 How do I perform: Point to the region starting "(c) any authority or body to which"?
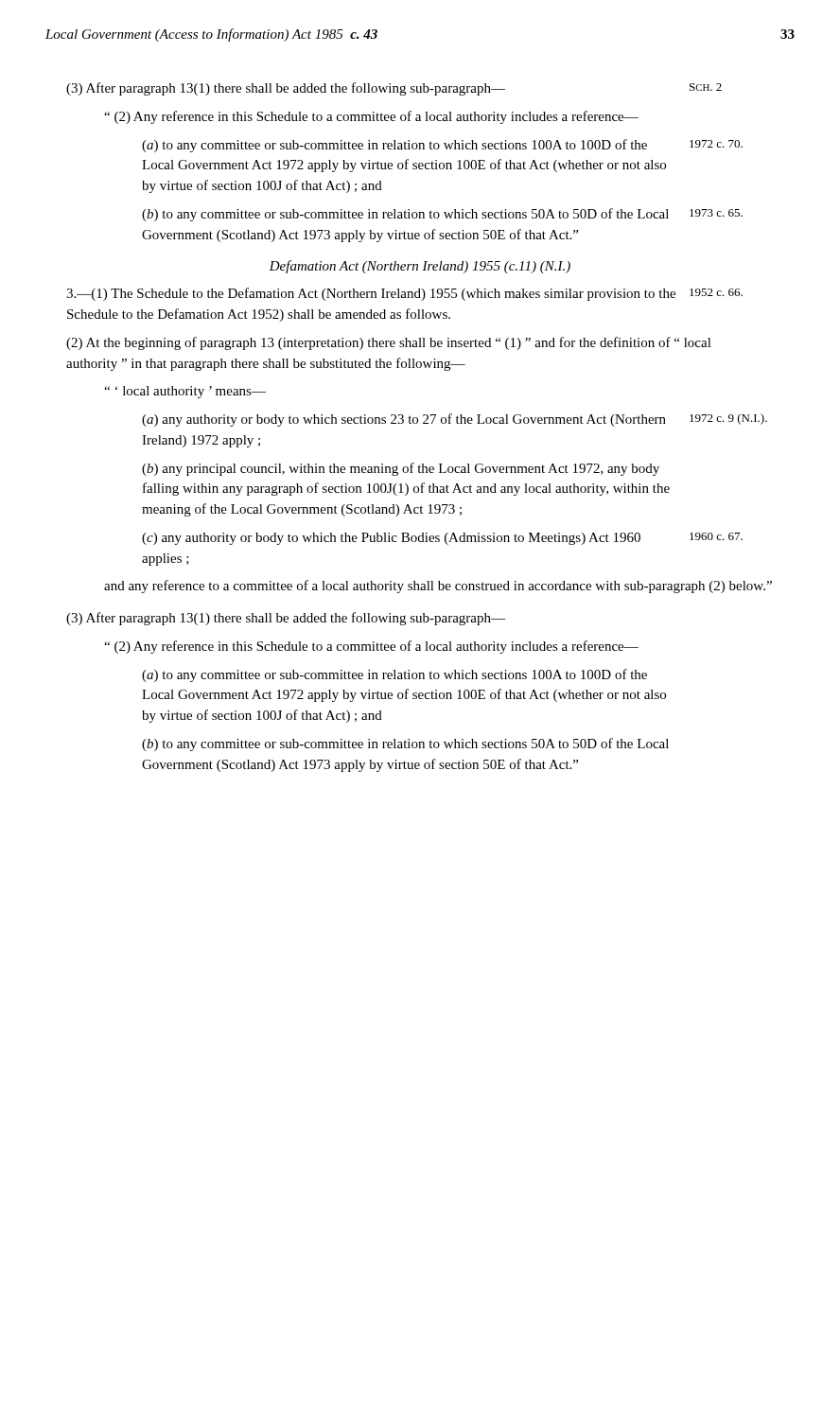pos(458,548)
